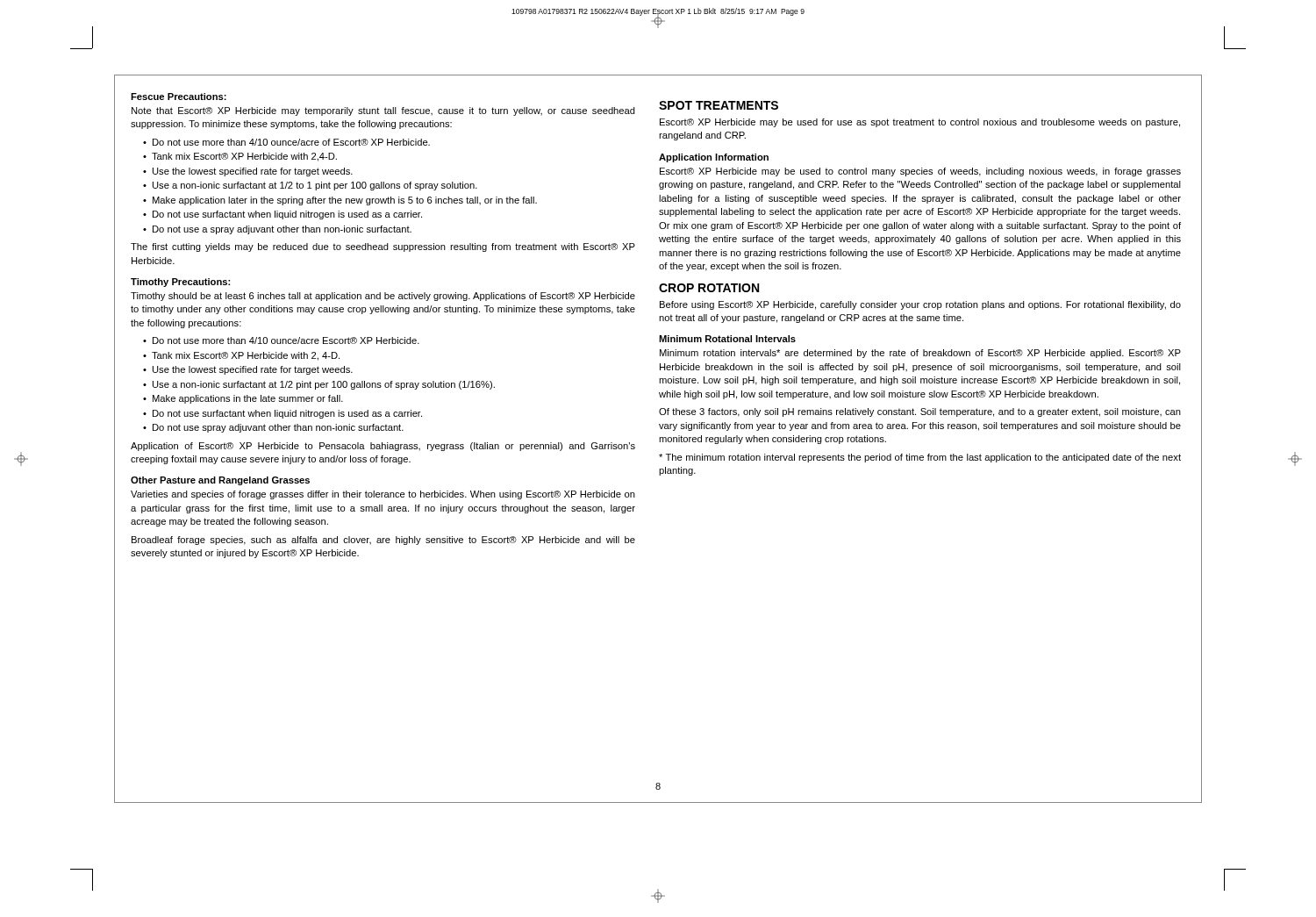Viewport: 1316px width, 917px height.
Task: Find the text starting "CROP ROTATION"
Action: click(709, 287)
